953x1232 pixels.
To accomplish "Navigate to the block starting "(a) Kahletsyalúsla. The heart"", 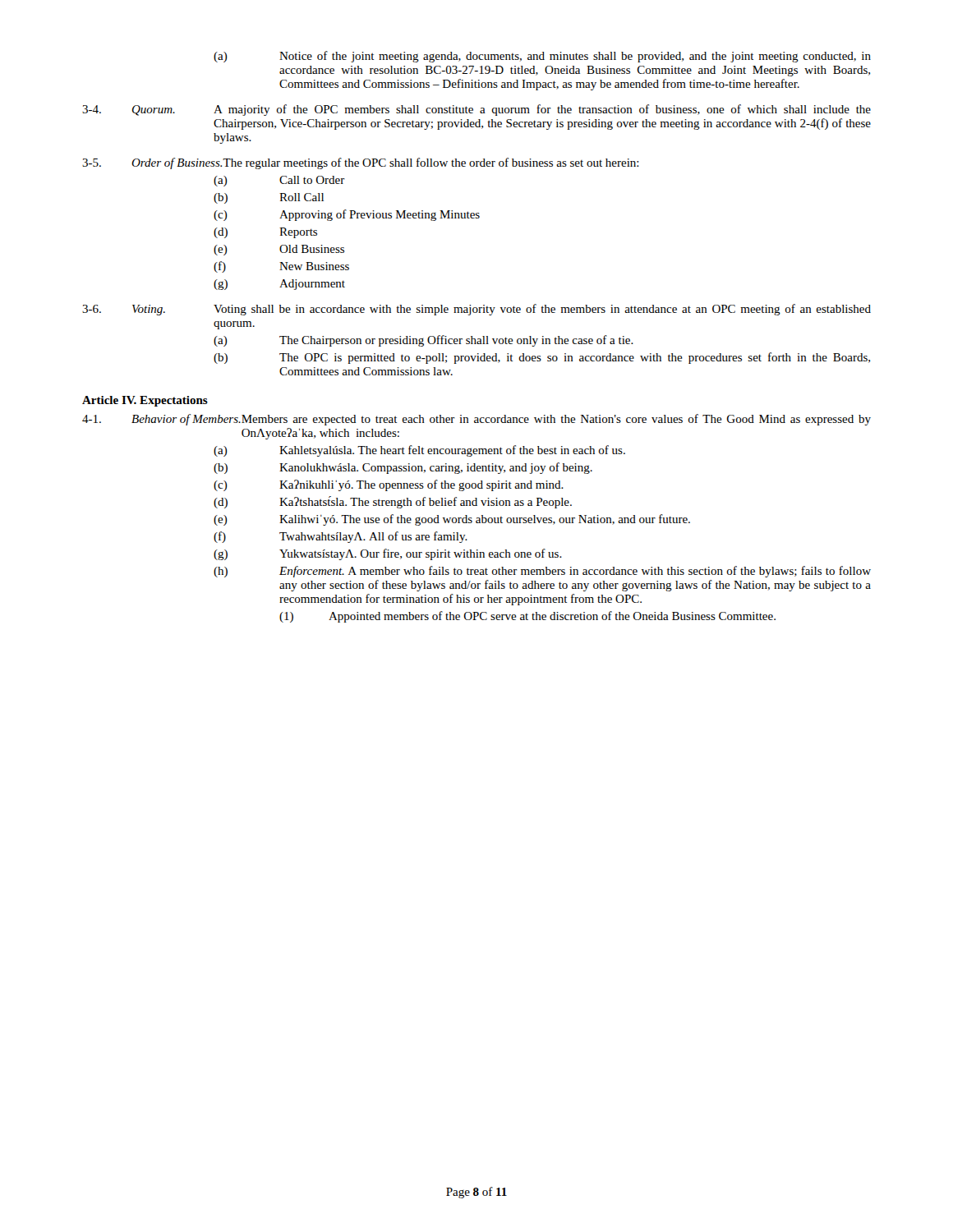I will tap(542, 450).
